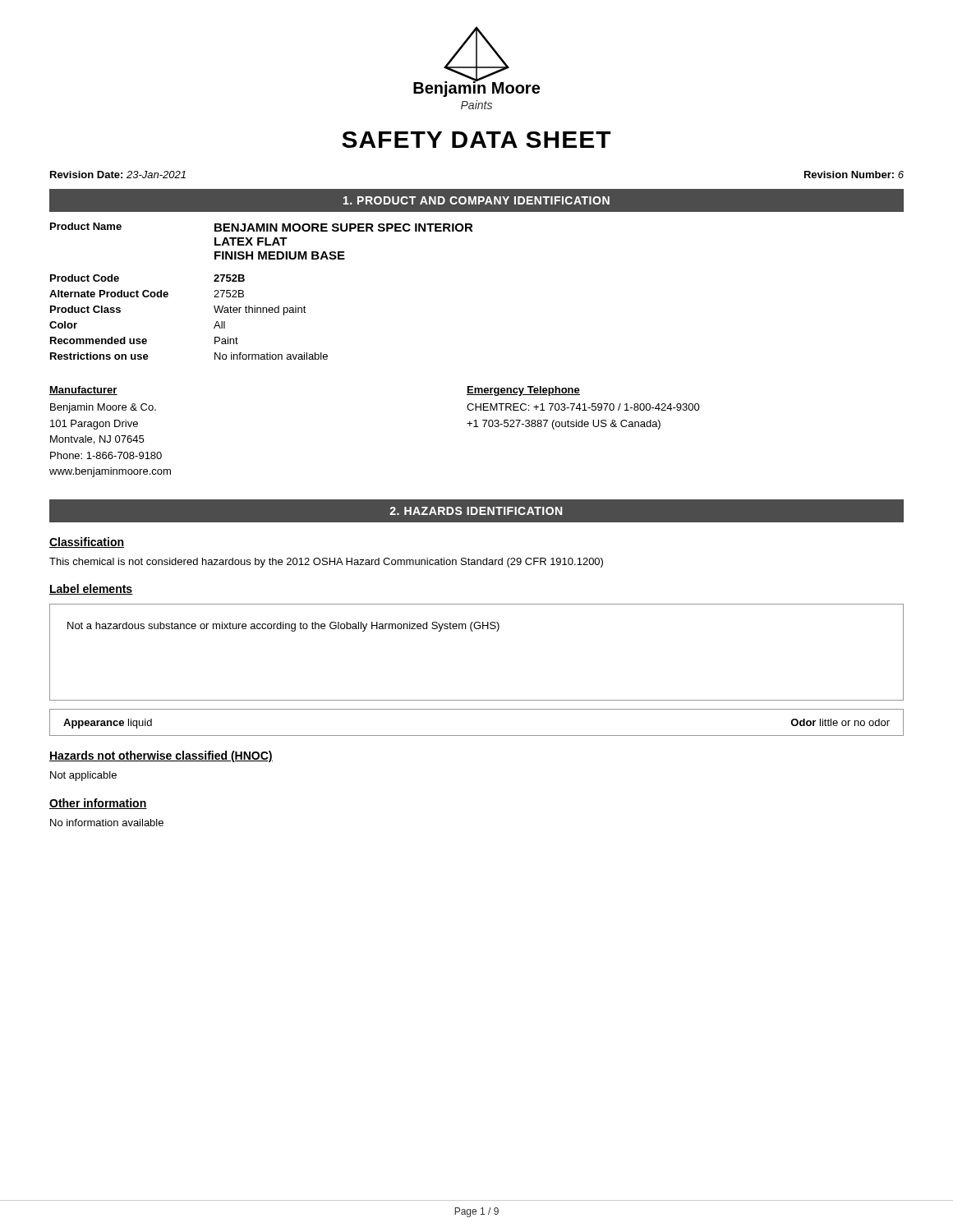The height and width of the screenshot is (1232, 953).
Task: Select the region starting "Alternate Product Code 2752B"
Action: click(x=147, y=294)
